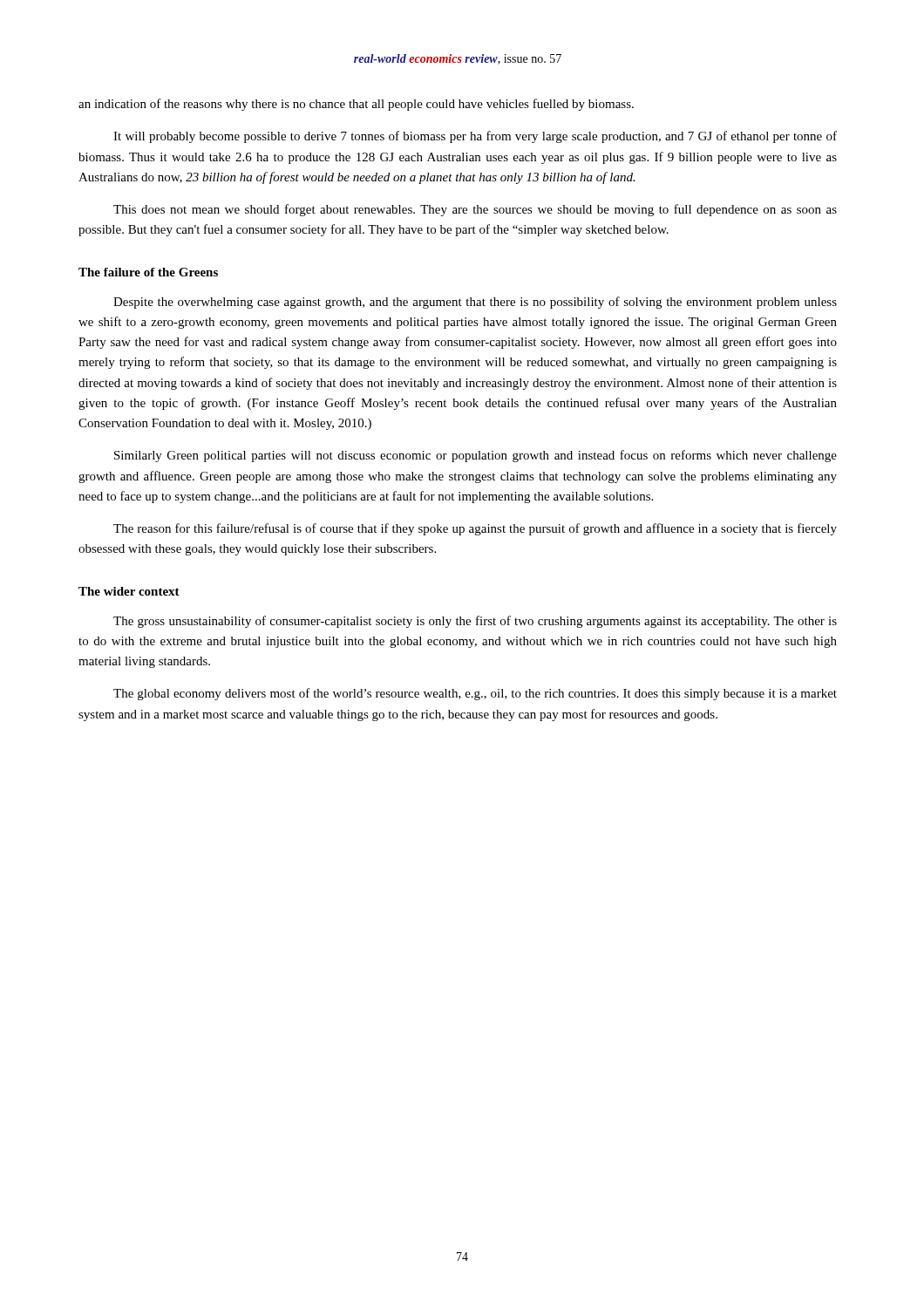Find the text block that reads "The global economy delivers most of the"
The image size is (924, 1308).
pyautogui.click(x=458, y=704)
